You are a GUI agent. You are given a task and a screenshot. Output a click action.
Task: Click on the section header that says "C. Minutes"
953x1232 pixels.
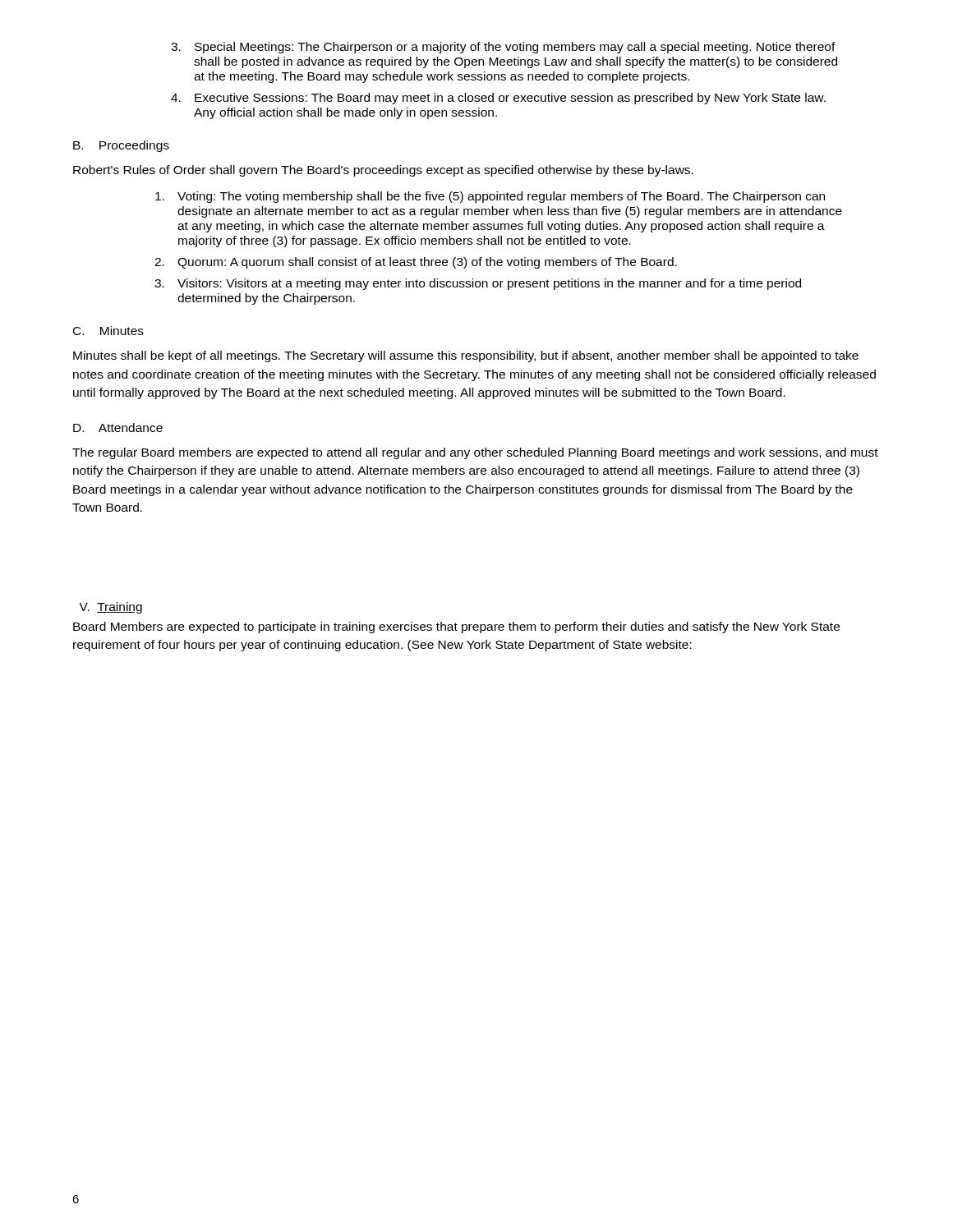tap(108, 331)
